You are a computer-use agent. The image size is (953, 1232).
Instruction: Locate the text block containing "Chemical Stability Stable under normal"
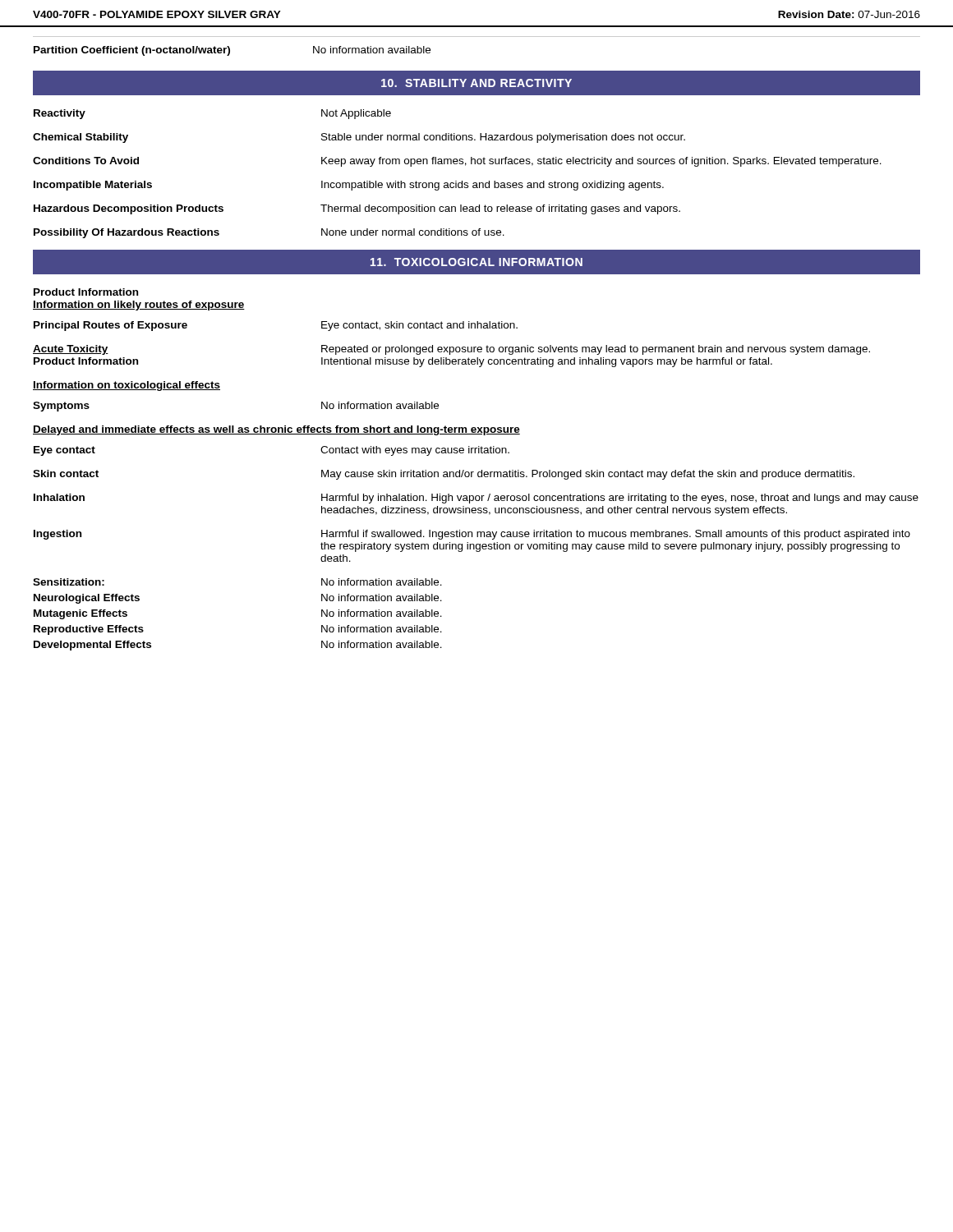click(476, 137)
